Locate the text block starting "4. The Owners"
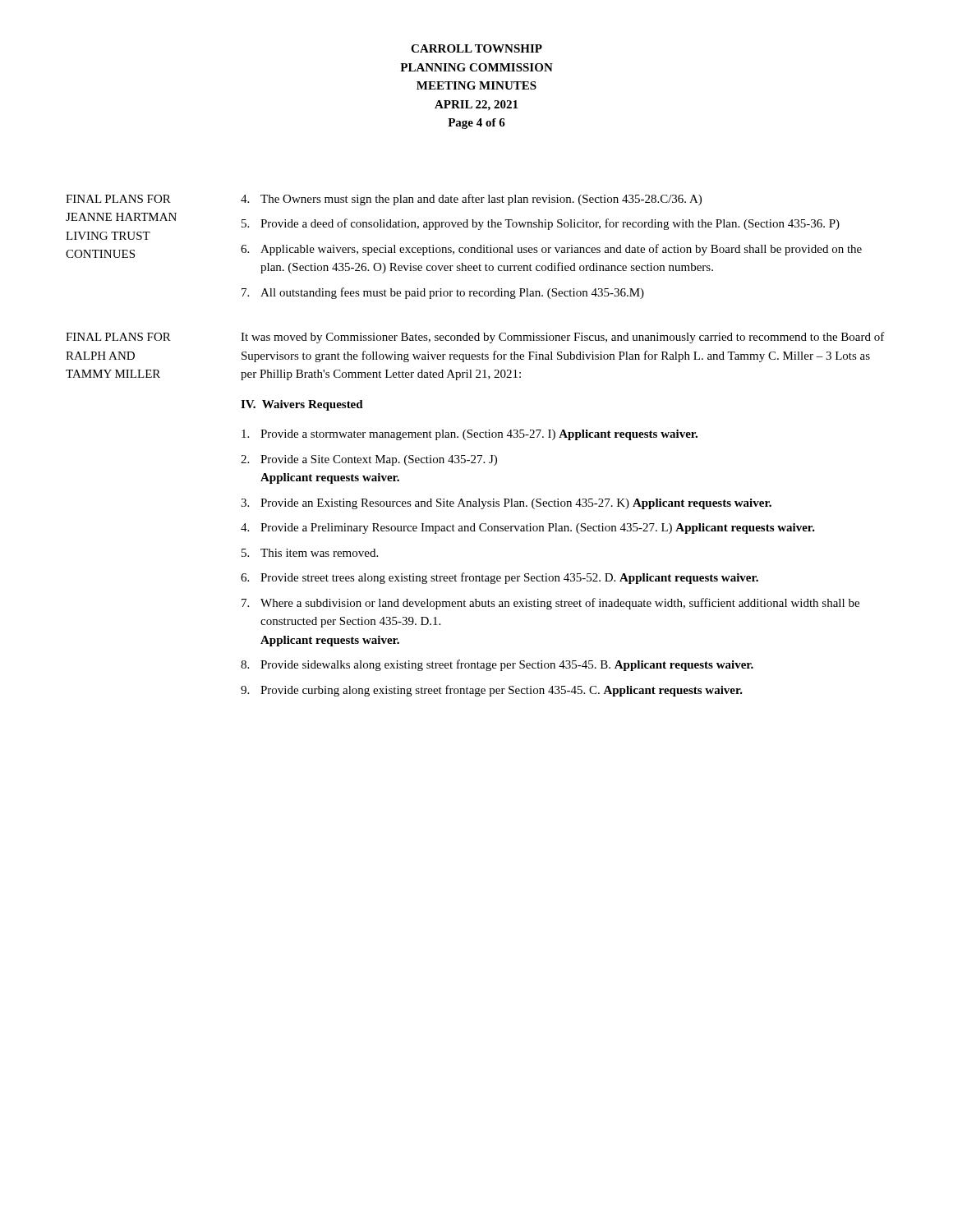This screenshot has height=1232, width=953. pos(564,199)
